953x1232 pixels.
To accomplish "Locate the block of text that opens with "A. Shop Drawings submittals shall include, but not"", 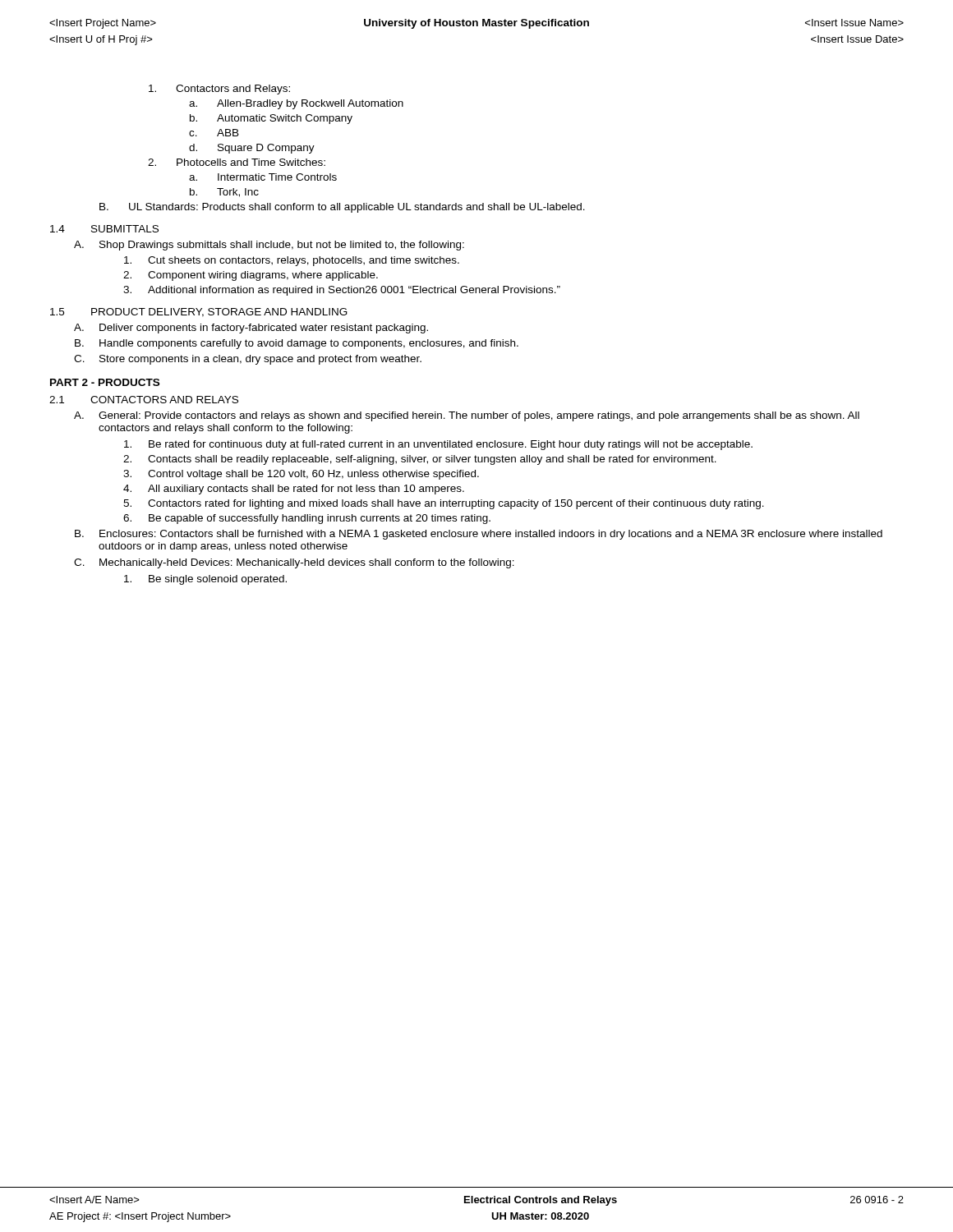I will [x=269, y=244].
